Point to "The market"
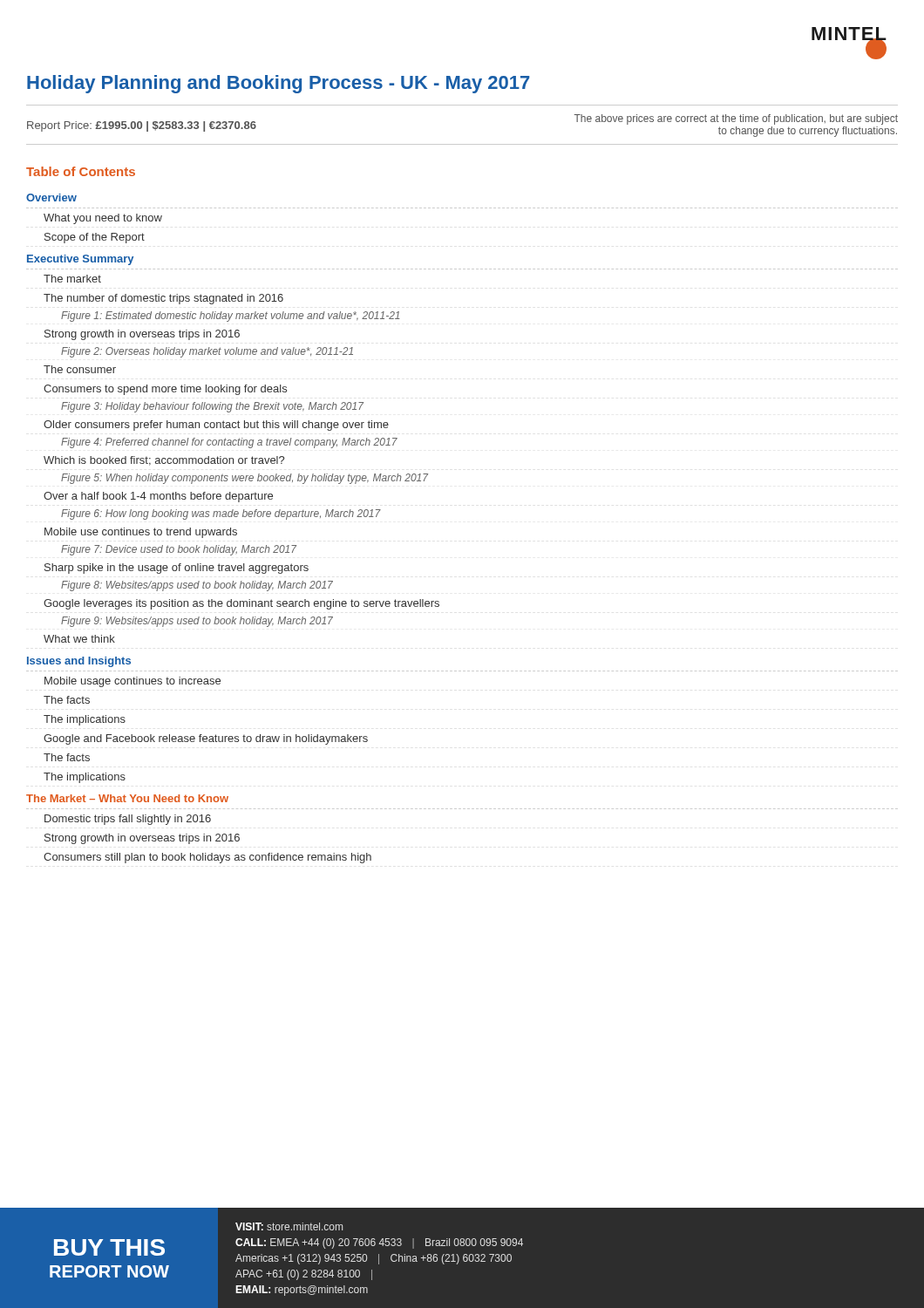Image resolution: width=924 pixels, height=1308 pixels. coord(72,279)
